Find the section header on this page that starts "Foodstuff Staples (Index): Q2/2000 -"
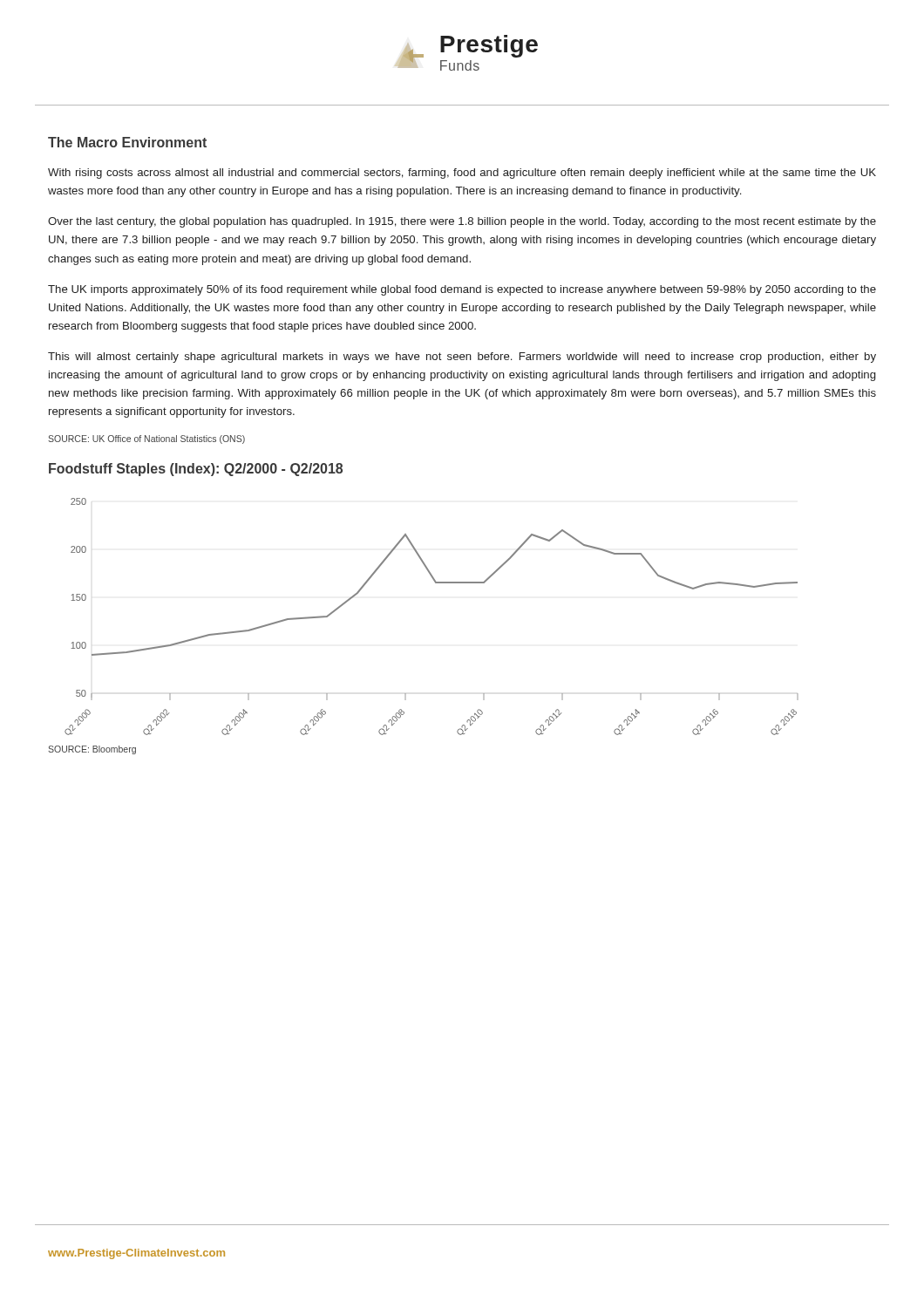 click(x=196, y=468)
